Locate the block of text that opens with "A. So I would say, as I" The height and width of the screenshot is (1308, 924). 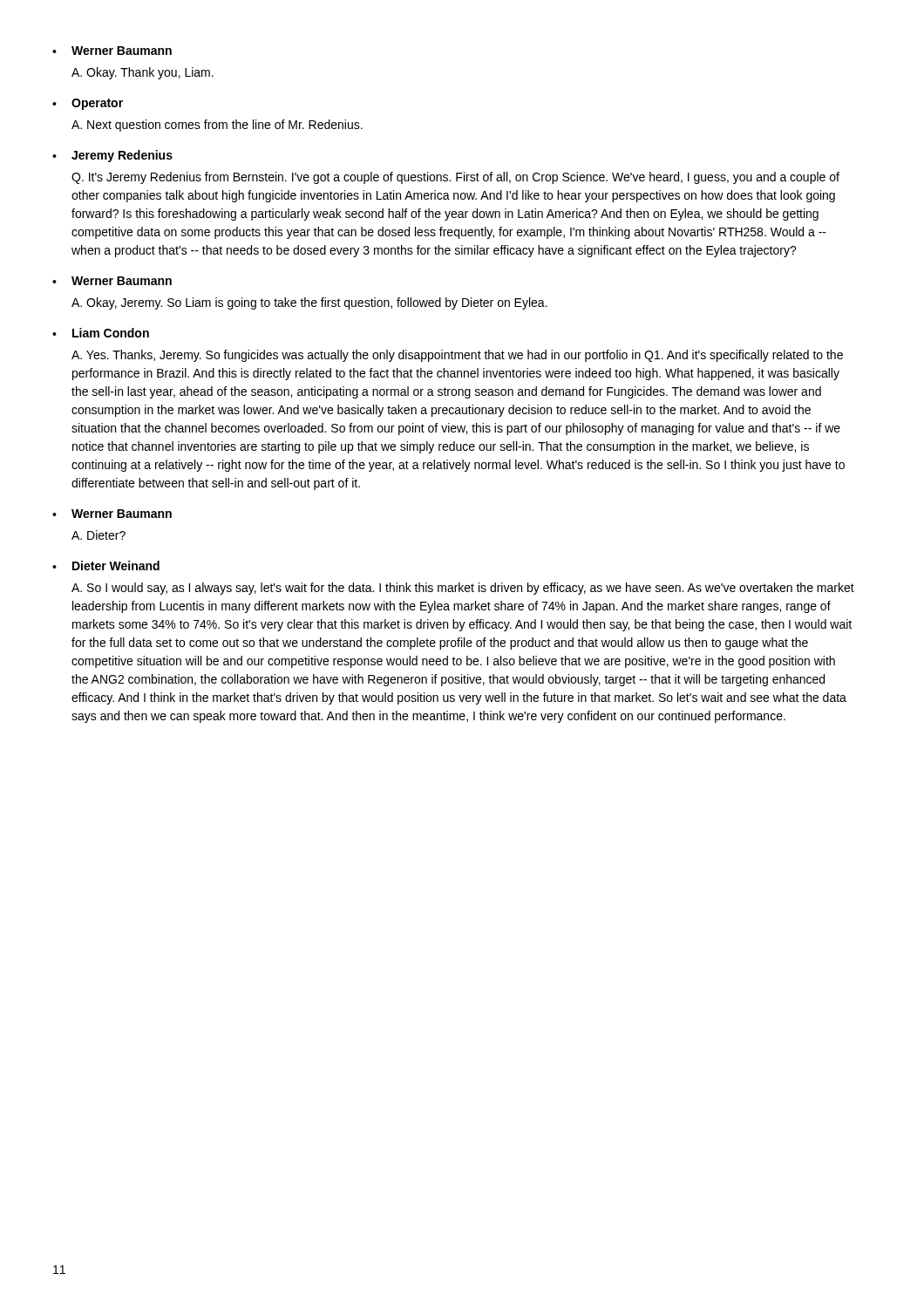[x=463, y=652]
